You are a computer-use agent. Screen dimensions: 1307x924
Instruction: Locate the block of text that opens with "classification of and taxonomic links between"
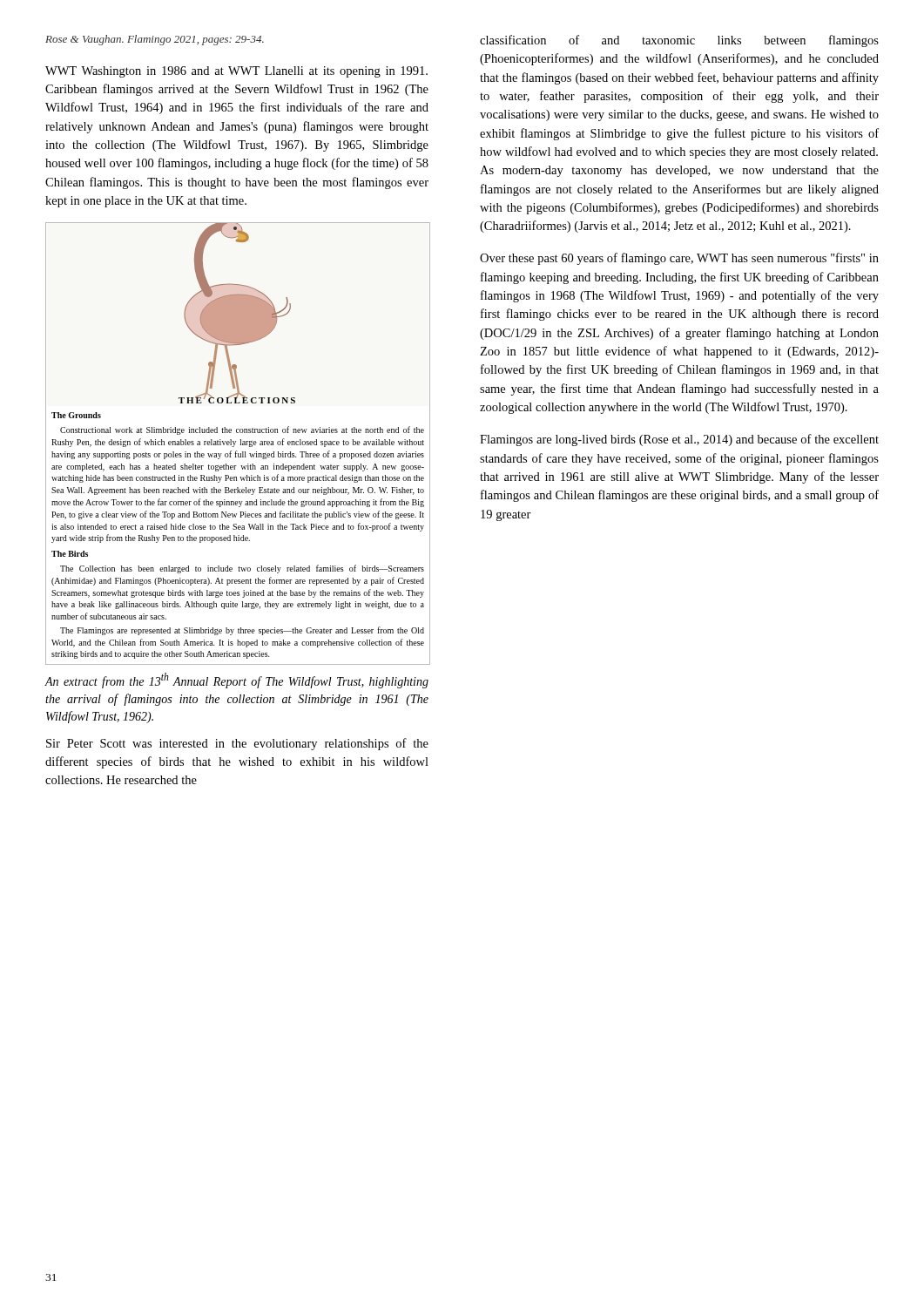[679, 133]
